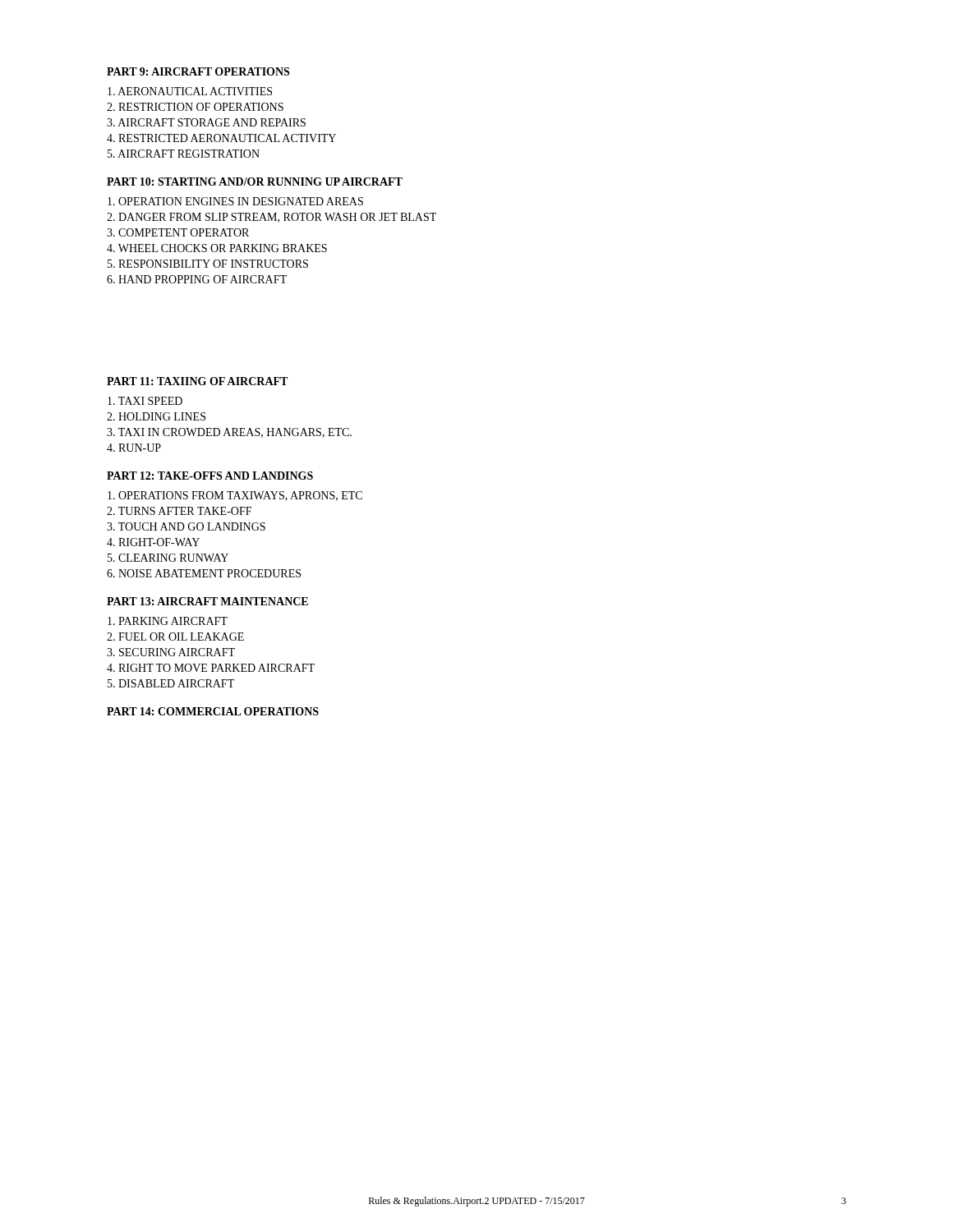Where does it say "PARKING AIRCRAFT"?

click(x=167, y=621)
